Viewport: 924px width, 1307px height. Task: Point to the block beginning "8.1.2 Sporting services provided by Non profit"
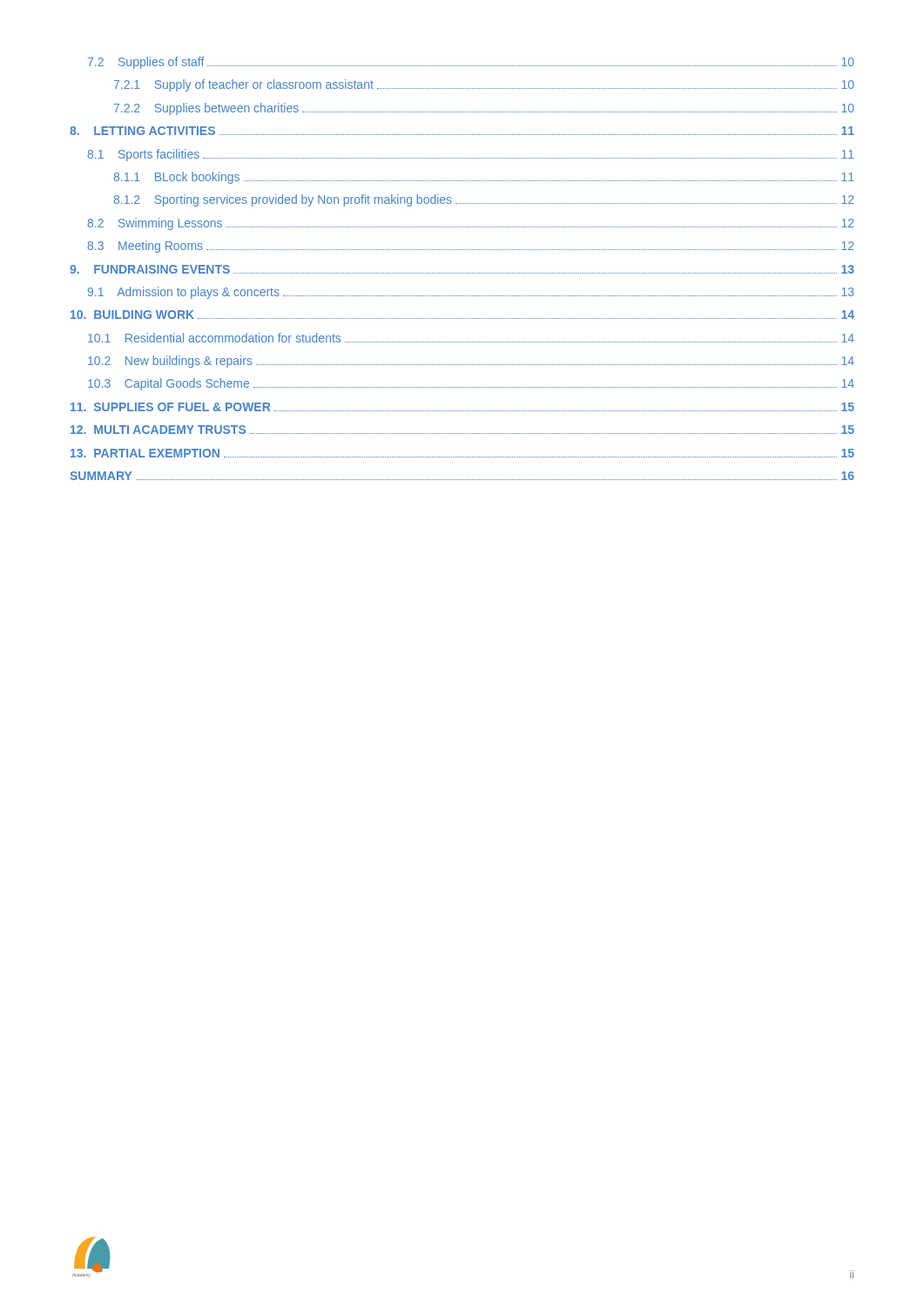point(484,200)
